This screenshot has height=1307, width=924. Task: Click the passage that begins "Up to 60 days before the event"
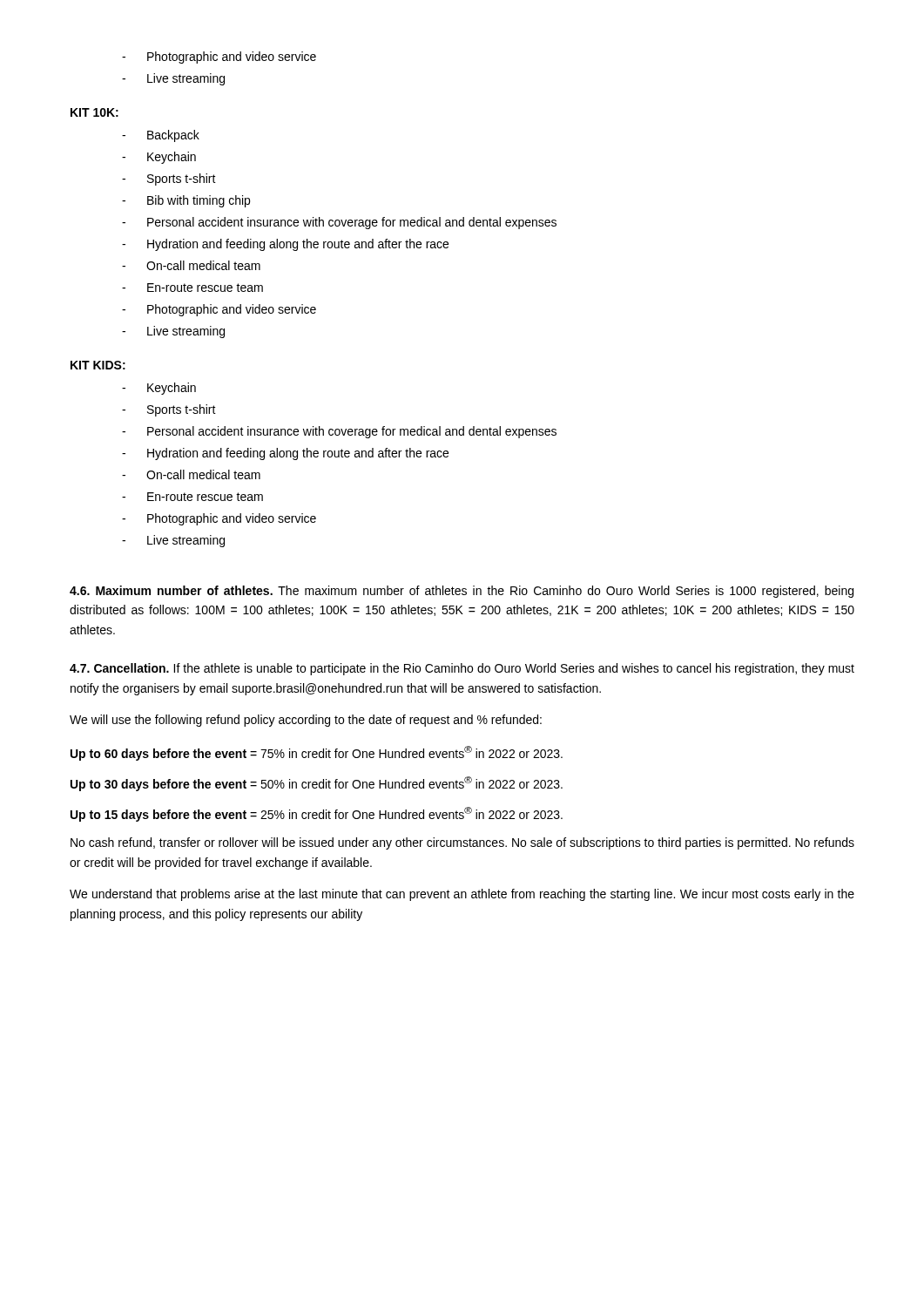pyautogui.click(x=317, y=752)
